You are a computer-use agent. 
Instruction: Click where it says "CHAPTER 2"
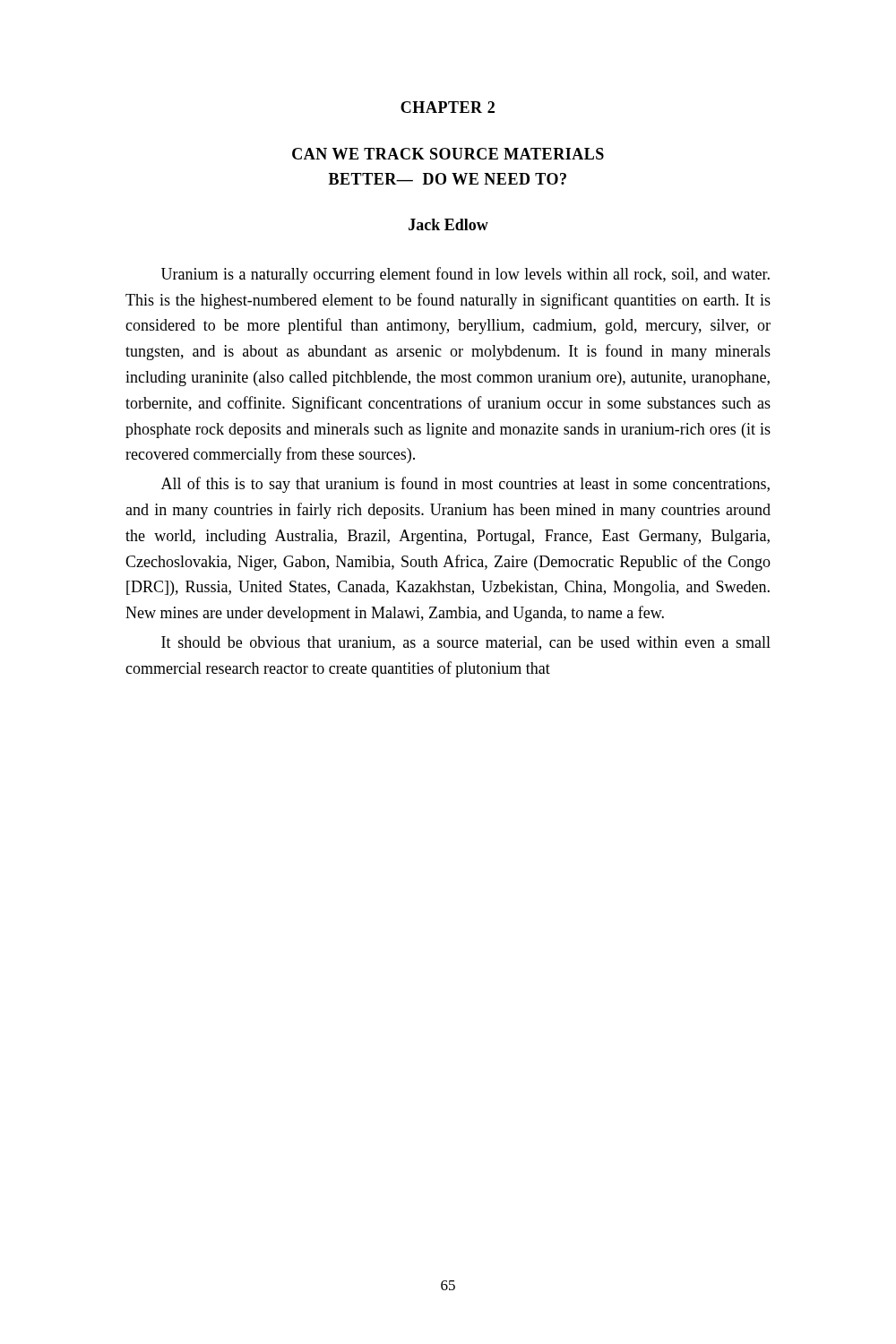coord(448,108)
